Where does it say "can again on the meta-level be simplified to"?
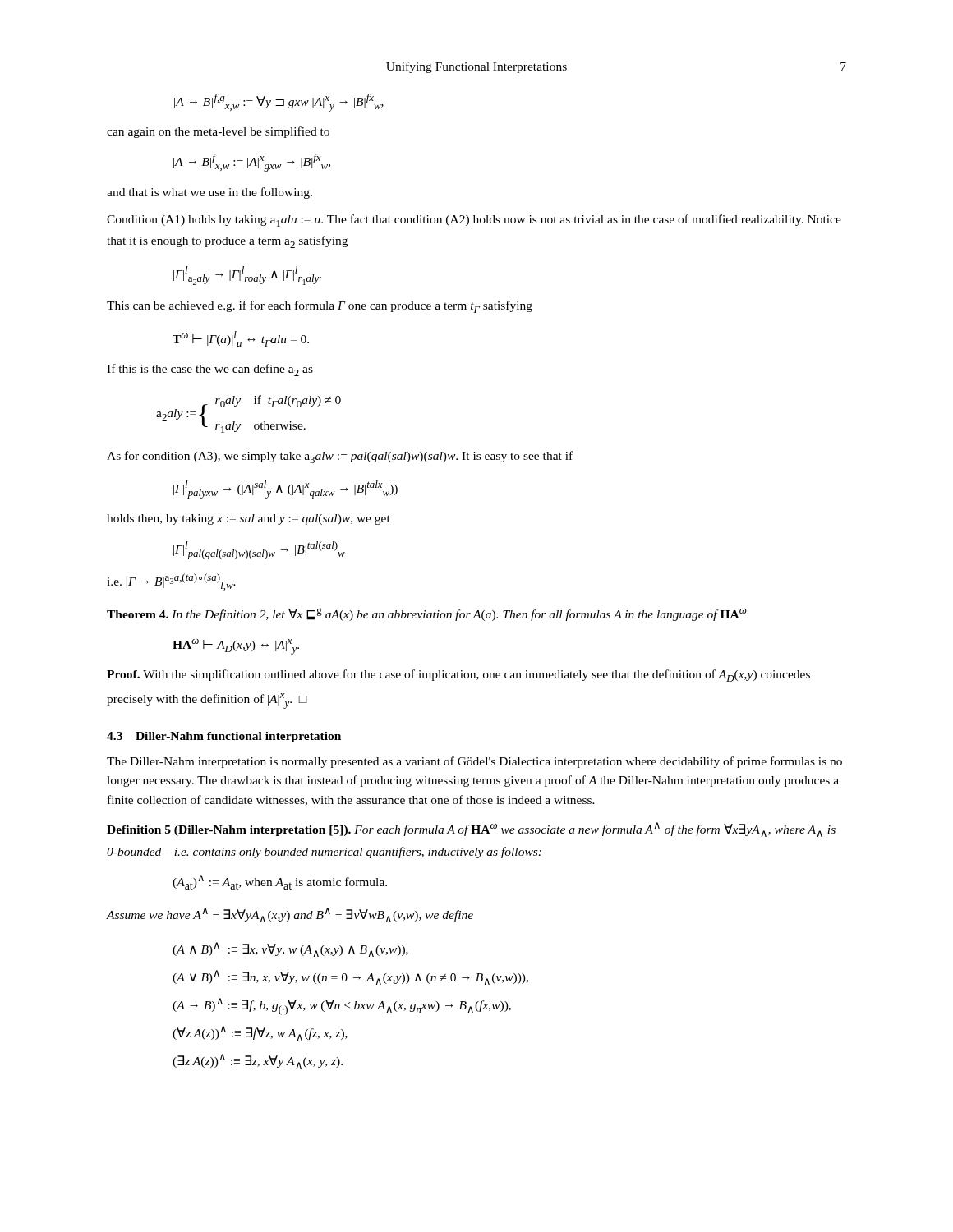 click(218, 132)
